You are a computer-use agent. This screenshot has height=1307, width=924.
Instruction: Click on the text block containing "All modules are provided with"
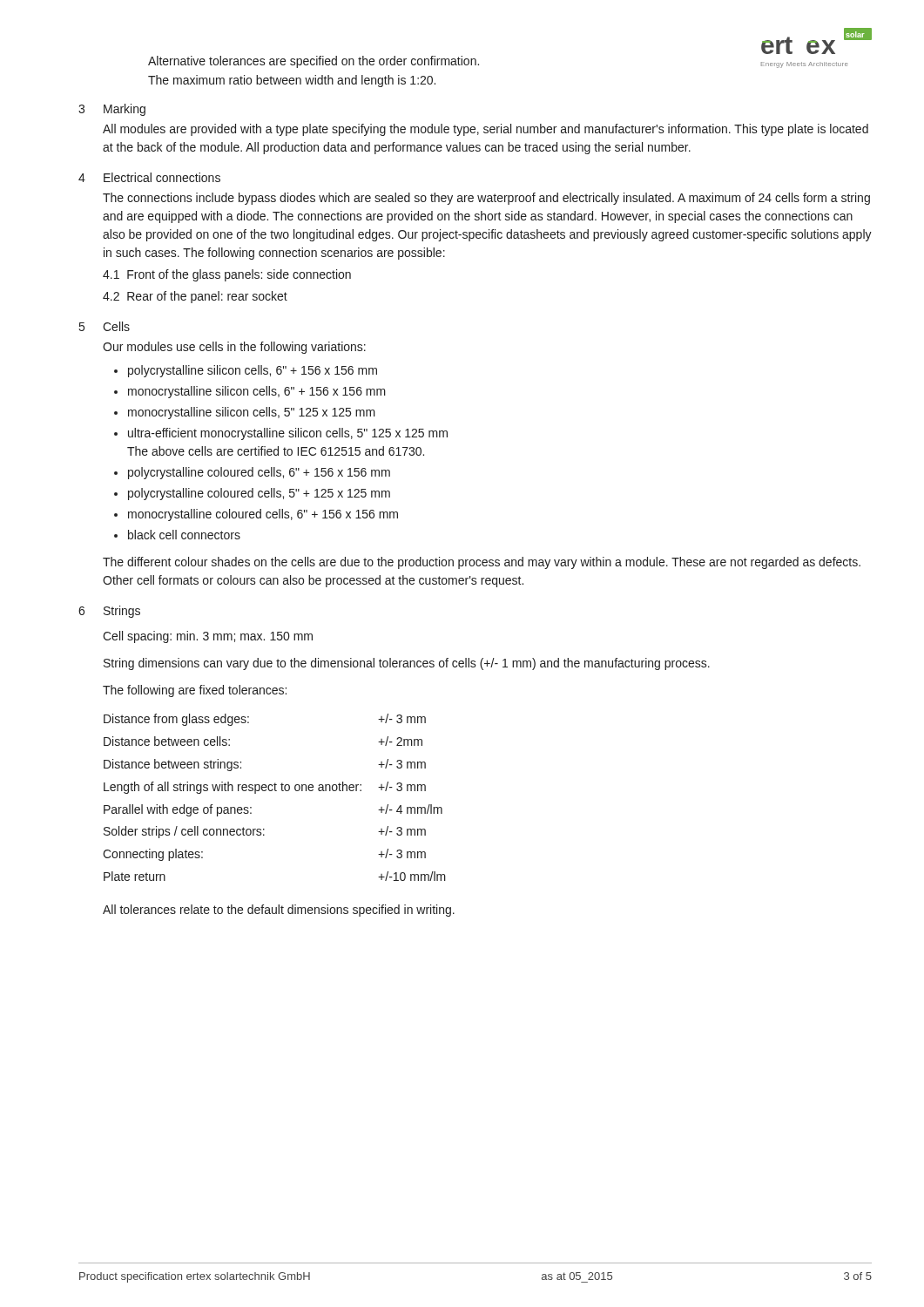click(x=486, y=138)
